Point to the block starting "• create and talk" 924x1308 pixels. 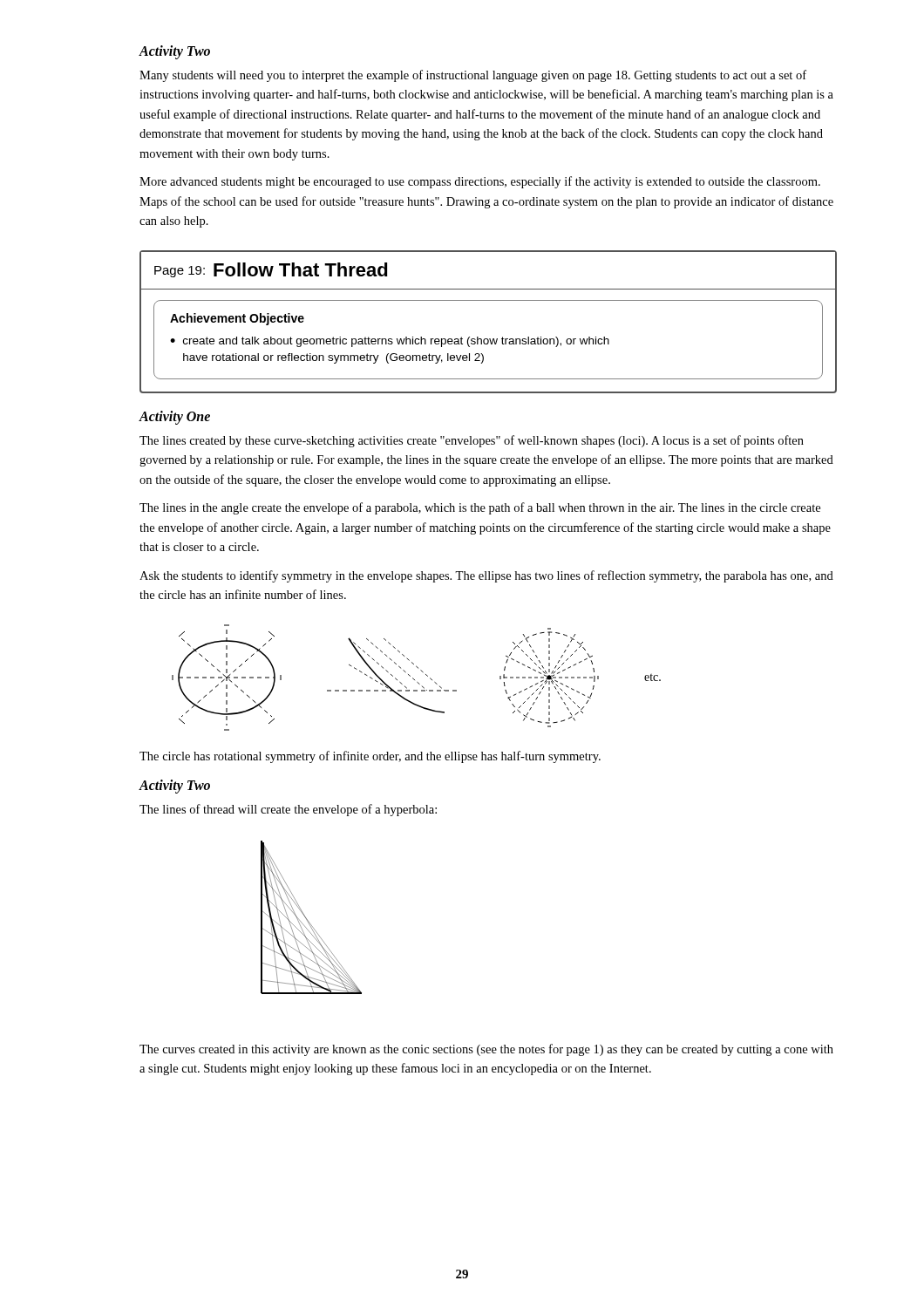pos(390,349)
